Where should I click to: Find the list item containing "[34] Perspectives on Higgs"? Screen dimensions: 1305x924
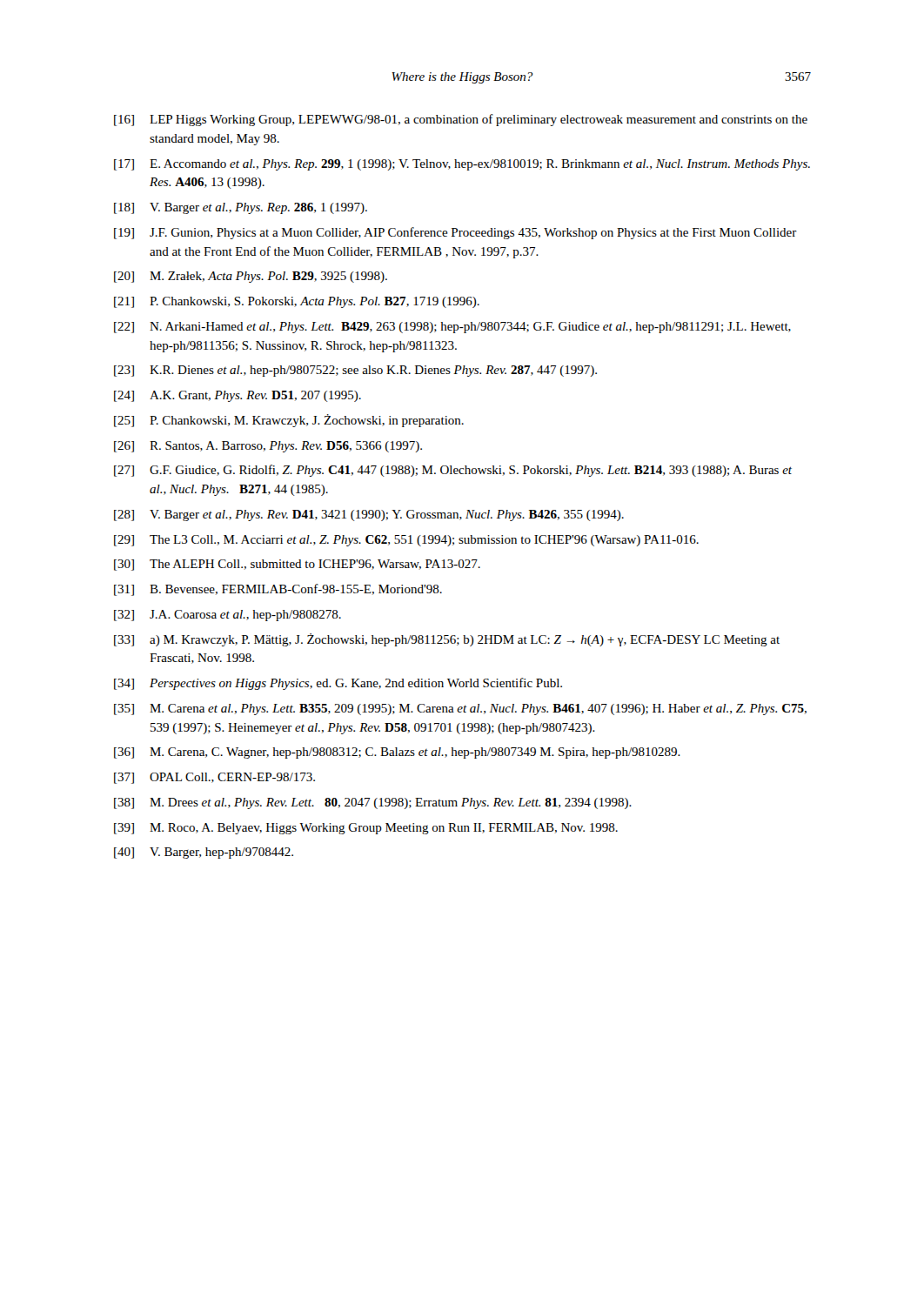tap(462, 684)
